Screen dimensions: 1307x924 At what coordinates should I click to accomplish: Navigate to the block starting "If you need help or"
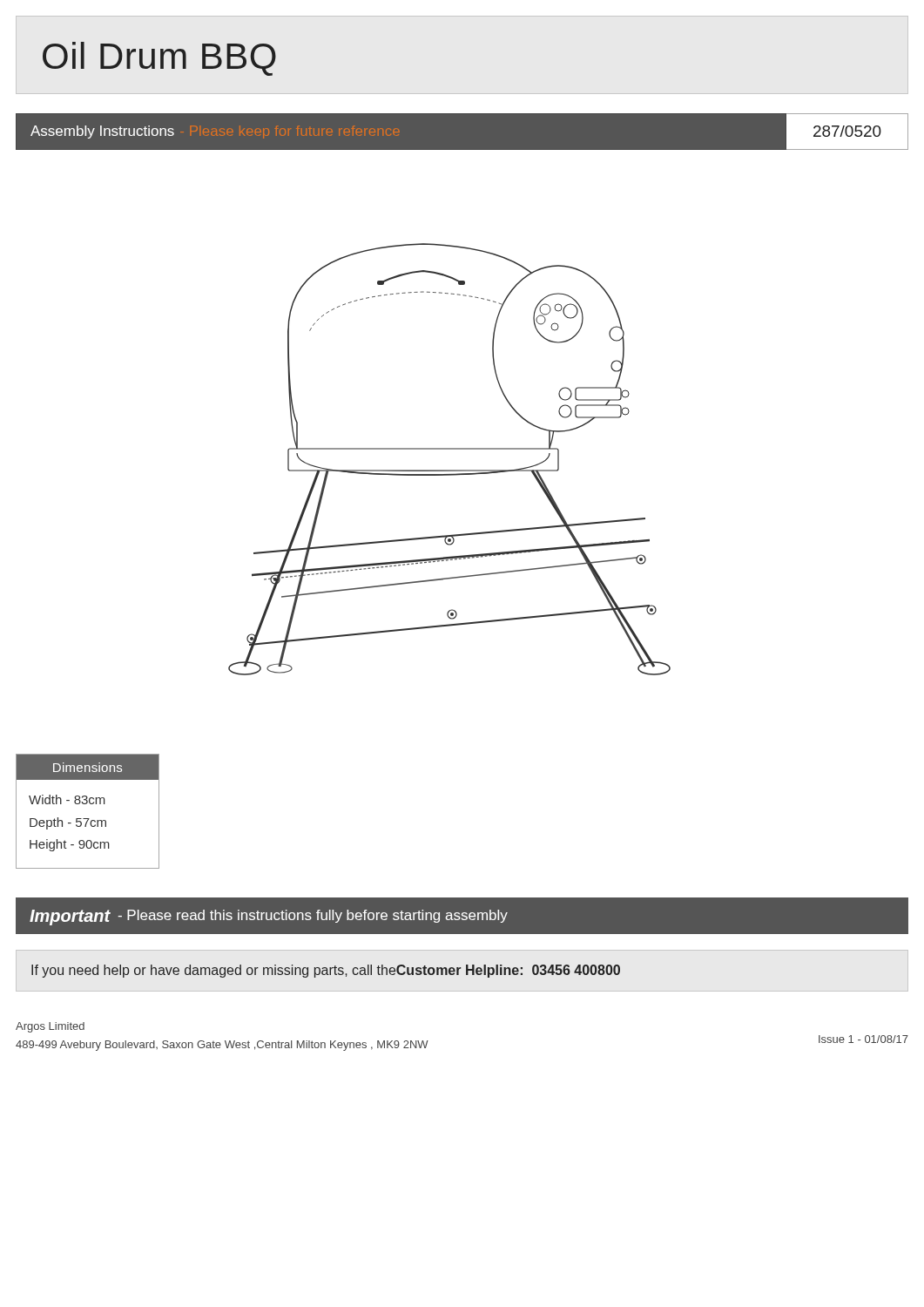[x=326, y=971]
